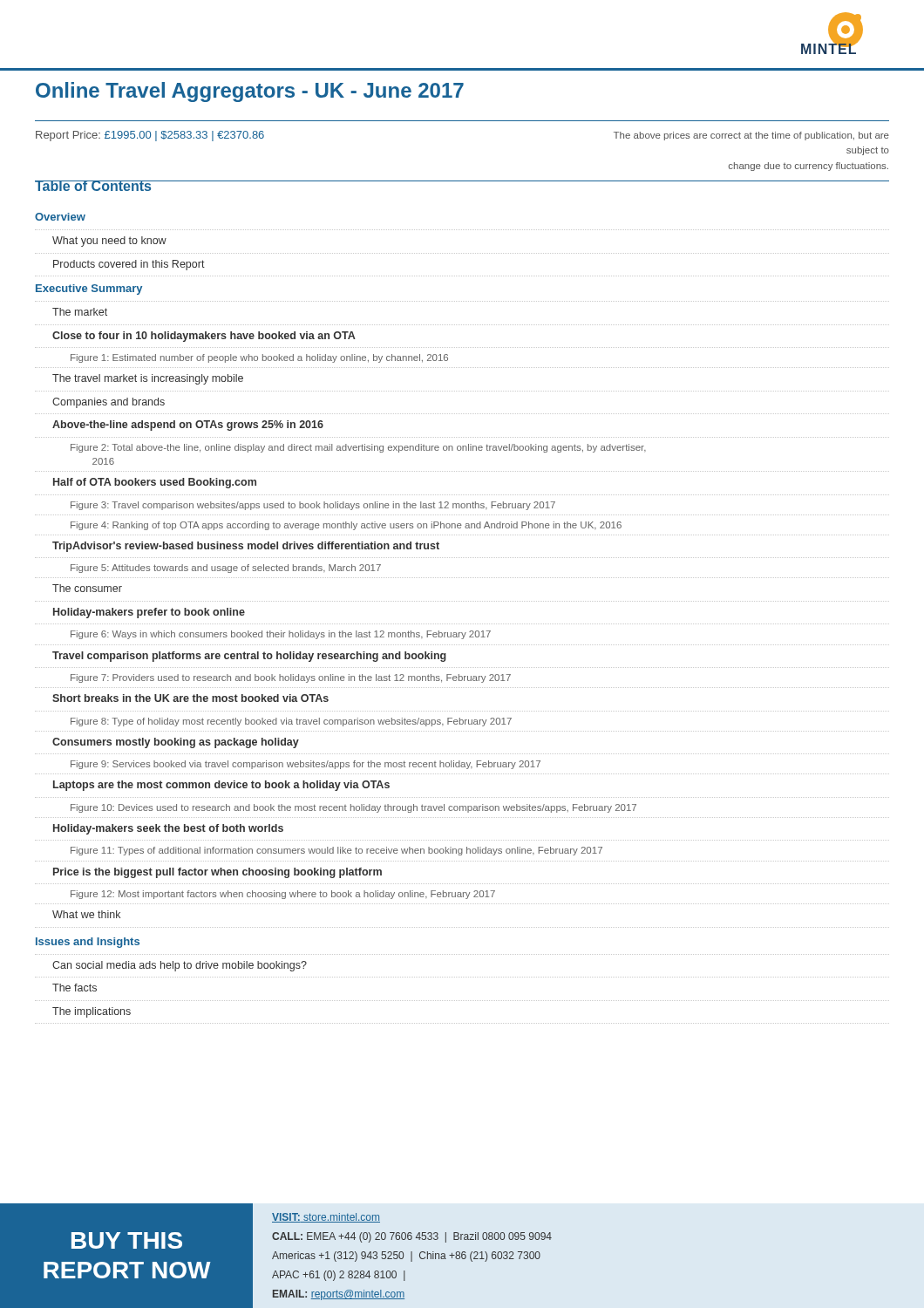The height and width of the screenshot is (1308, 924).
Task: Point to the block beginning "Figure 9: Services booked via travel comparison websites/apps"
Action: pos(305,764)
